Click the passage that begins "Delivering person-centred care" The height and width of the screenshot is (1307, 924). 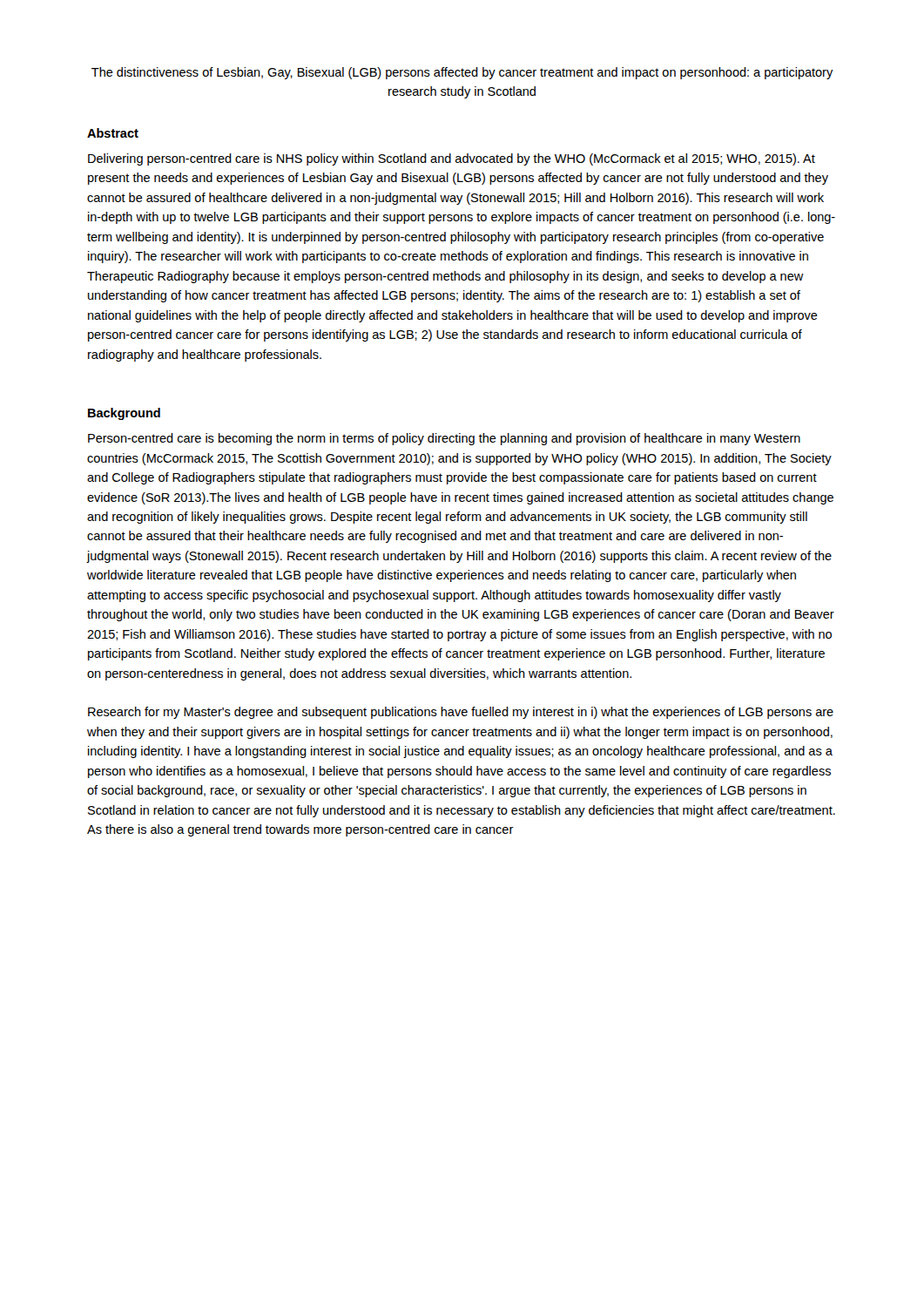tap(461, 256)
